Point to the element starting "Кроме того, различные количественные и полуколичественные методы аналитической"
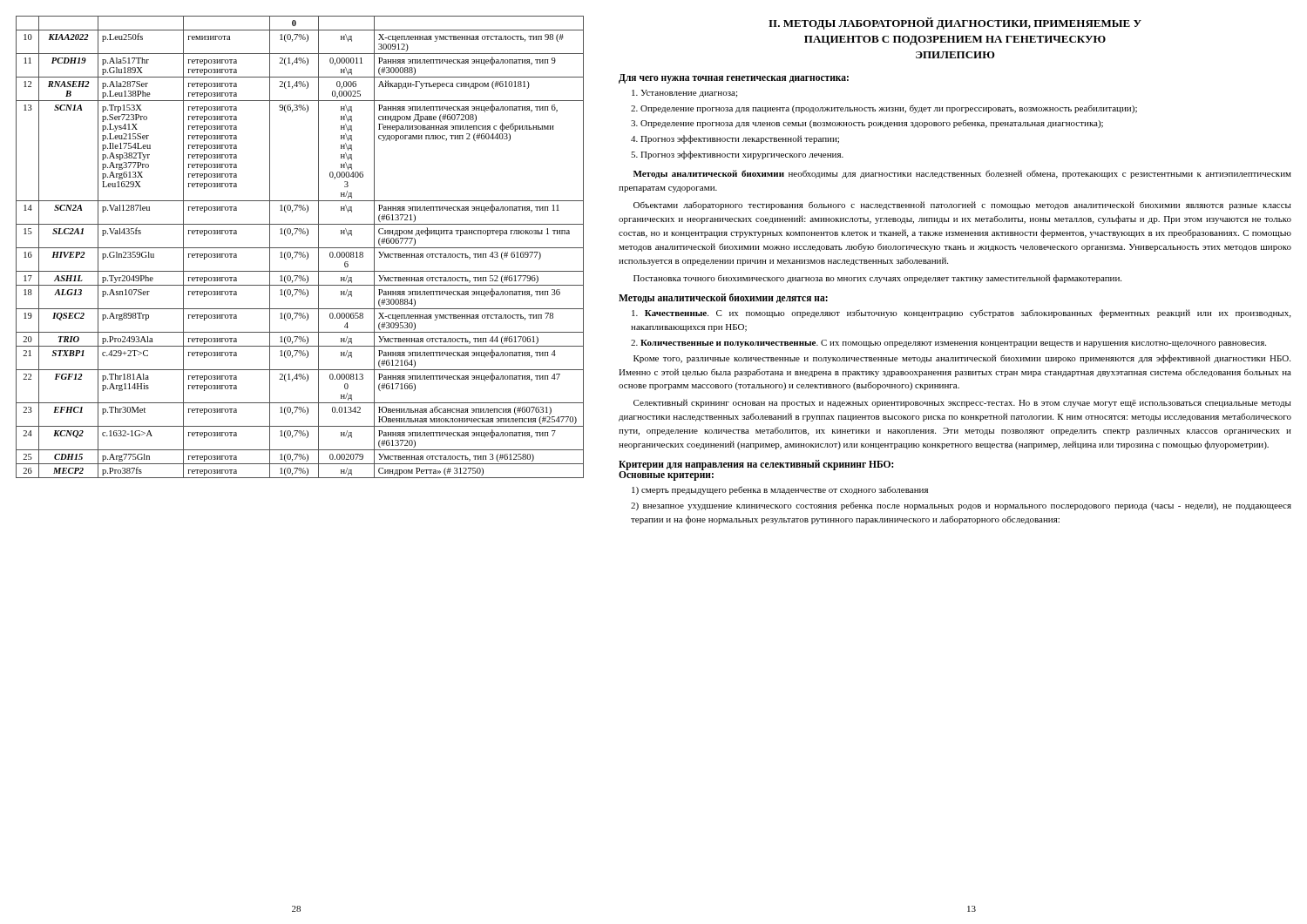This screenshot has width=1307, height=924. [x=955, y=372]
